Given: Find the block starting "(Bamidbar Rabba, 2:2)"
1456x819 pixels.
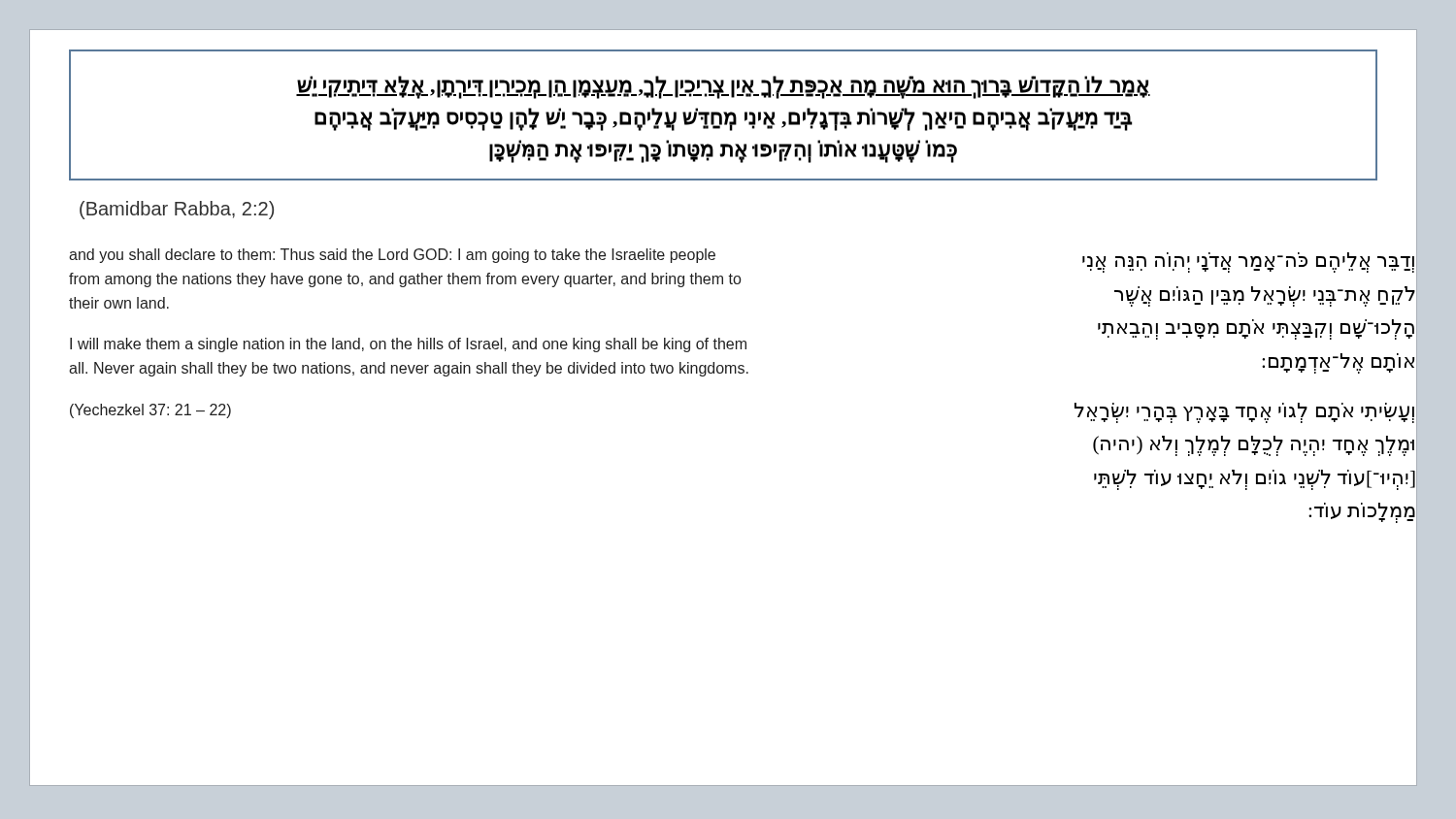Looking at the screenshot, I should pyautogui.click(x=177, y=209).
